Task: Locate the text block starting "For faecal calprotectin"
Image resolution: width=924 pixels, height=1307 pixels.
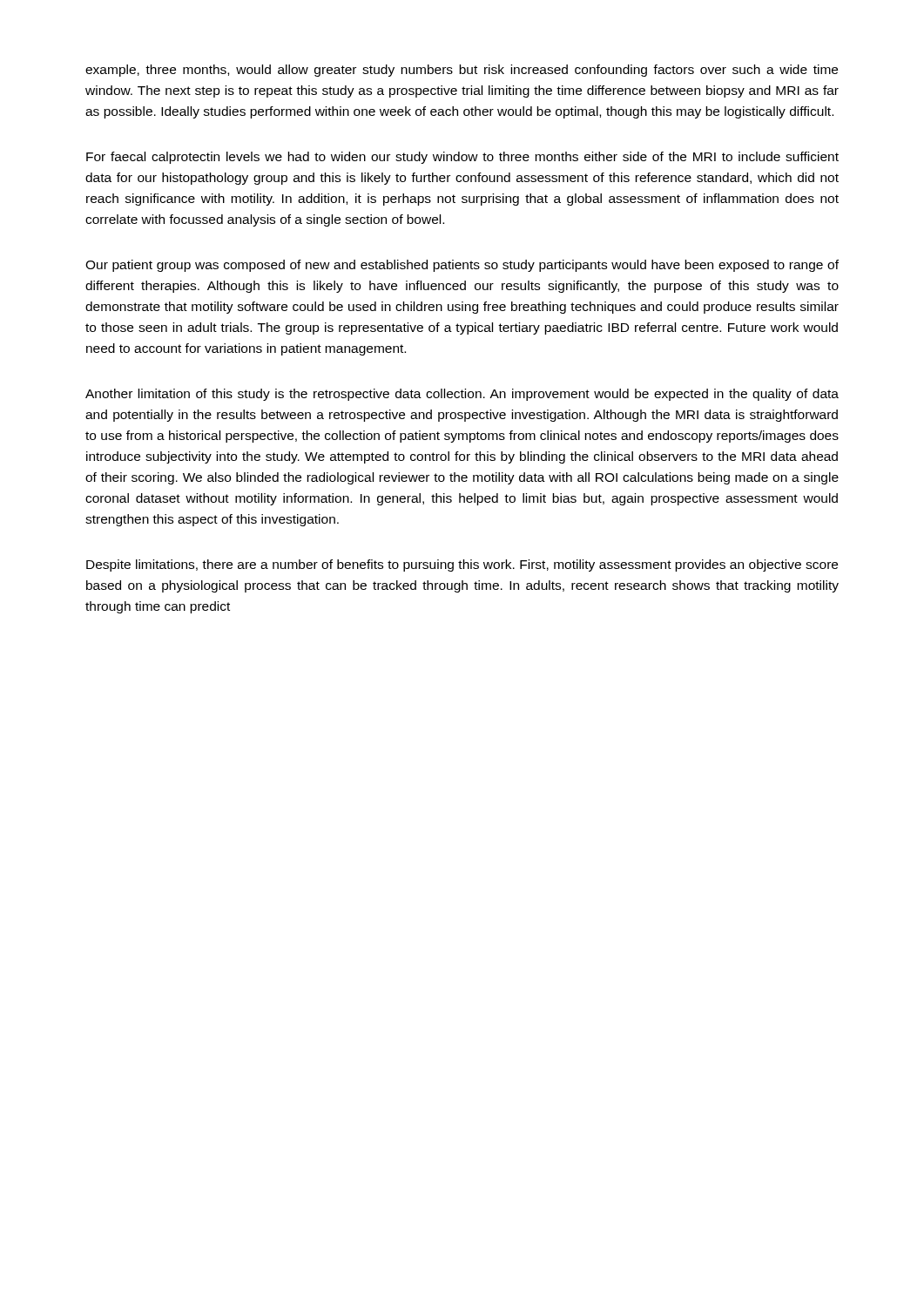Action: click(462, 188)
